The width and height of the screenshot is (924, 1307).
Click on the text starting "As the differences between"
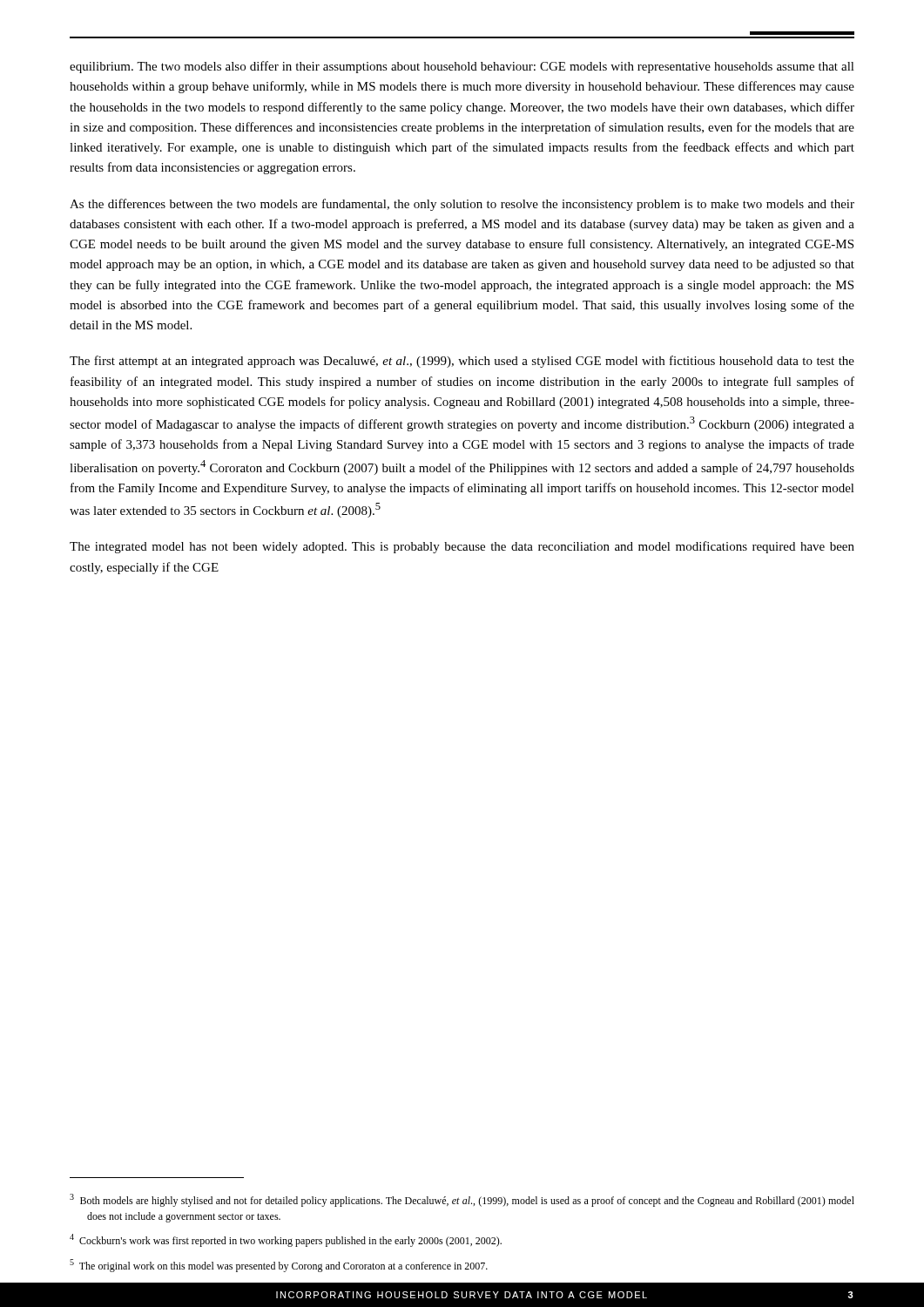tap(462, 265)
